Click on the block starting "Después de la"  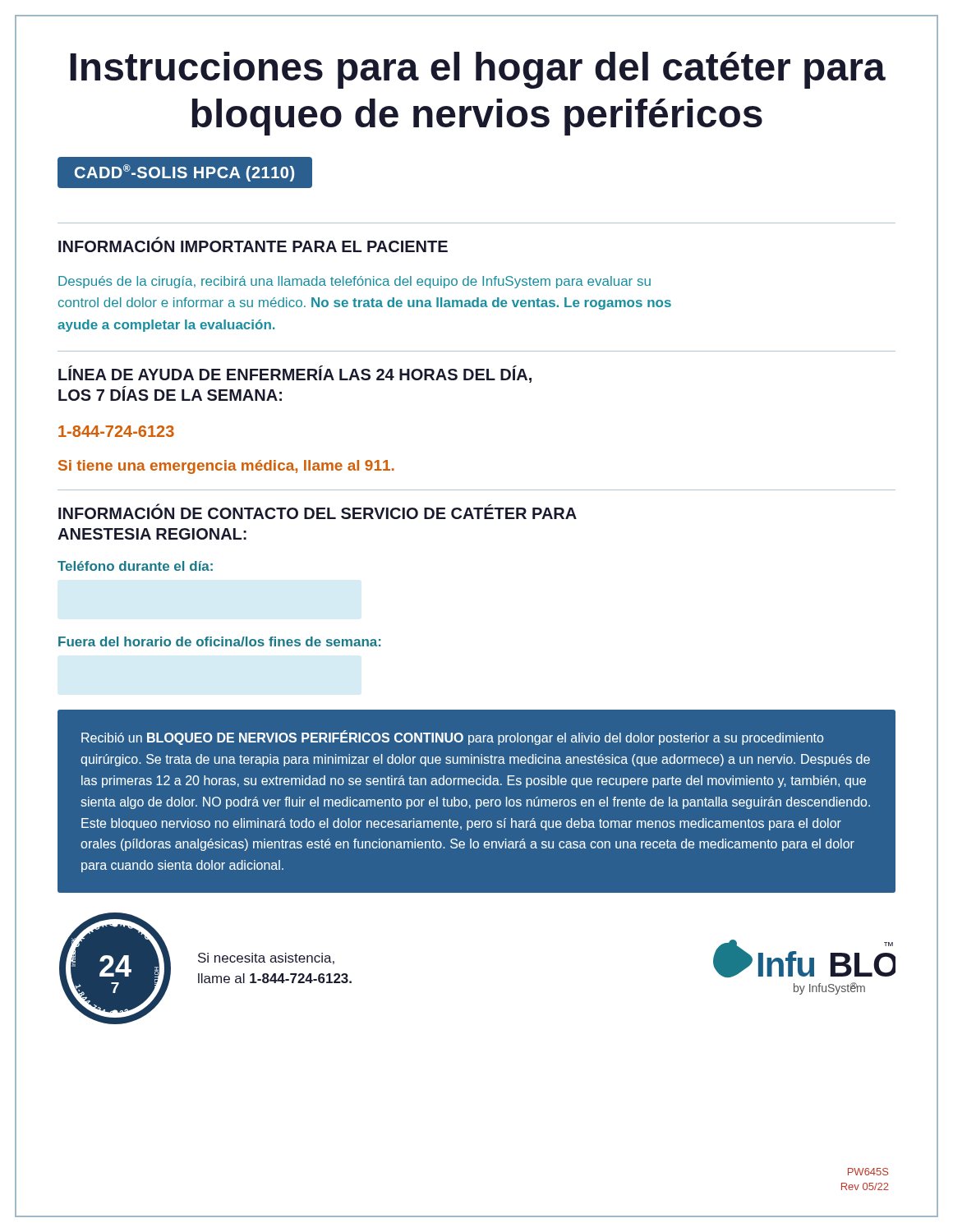476,303
